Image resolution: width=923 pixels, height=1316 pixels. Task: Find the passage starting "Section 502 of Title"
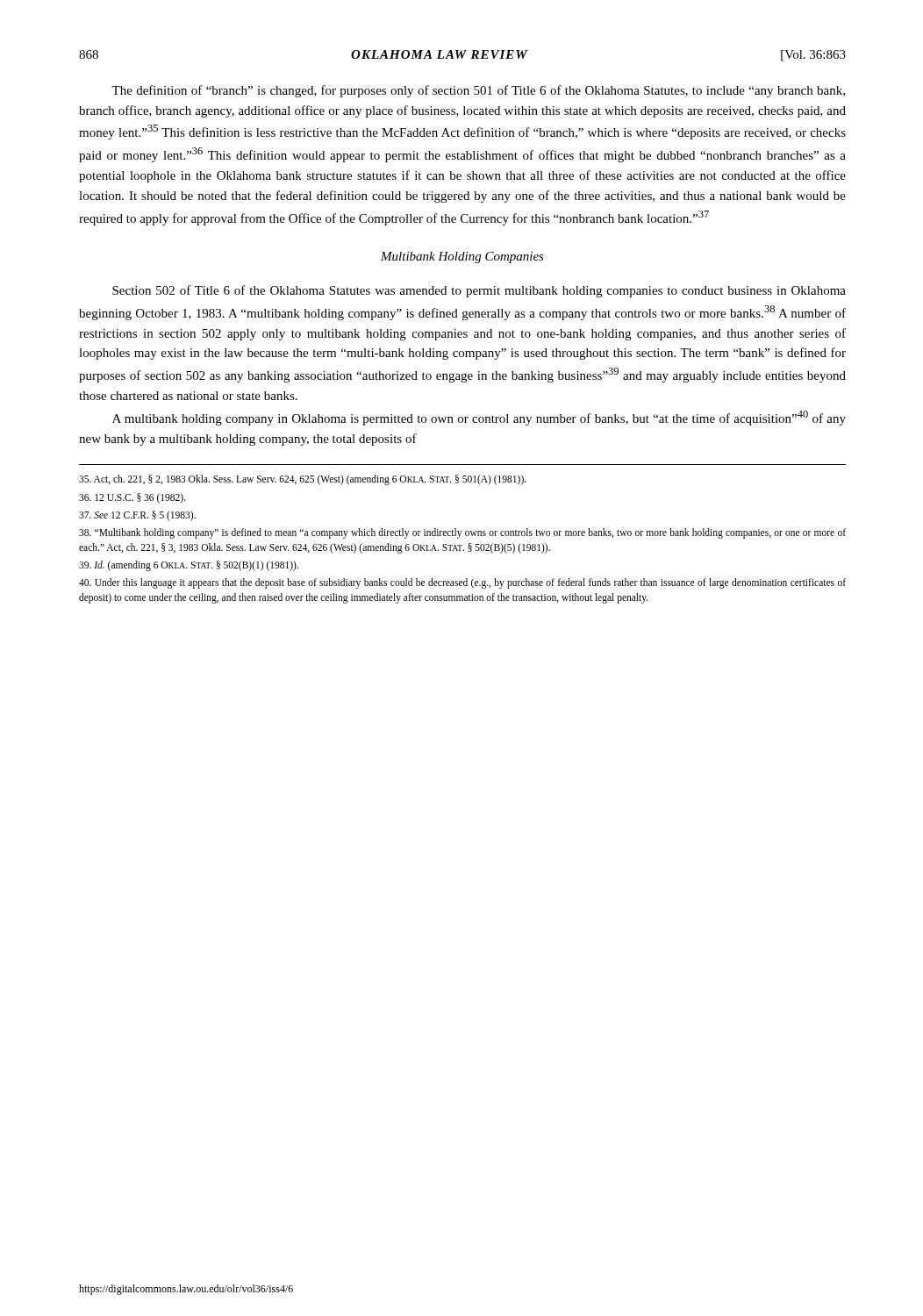pyautogui.click(x=462, y=343)
